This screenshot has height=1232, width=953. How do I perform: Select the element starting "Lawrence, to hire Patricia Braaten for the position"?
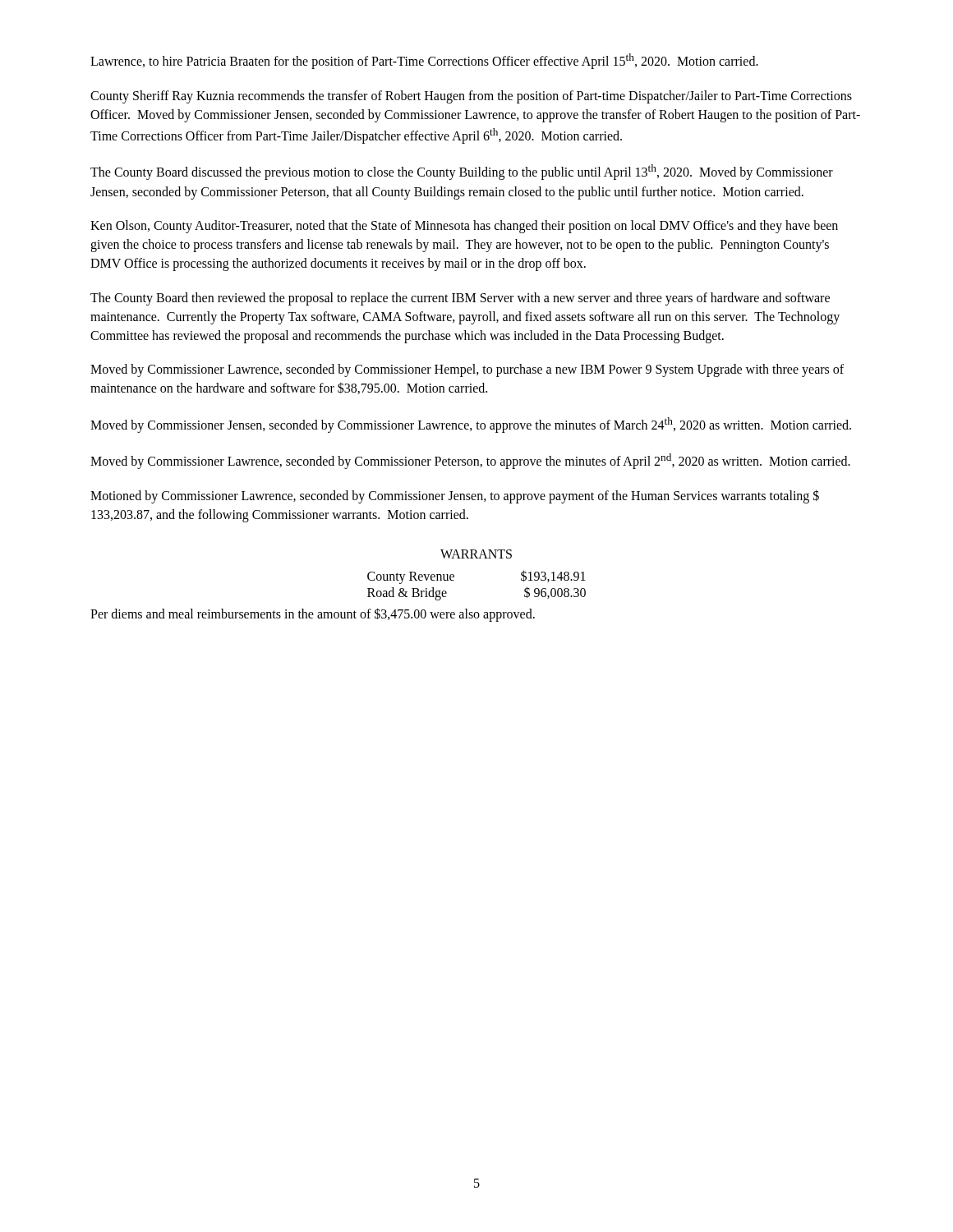click(x=424, y=60)
